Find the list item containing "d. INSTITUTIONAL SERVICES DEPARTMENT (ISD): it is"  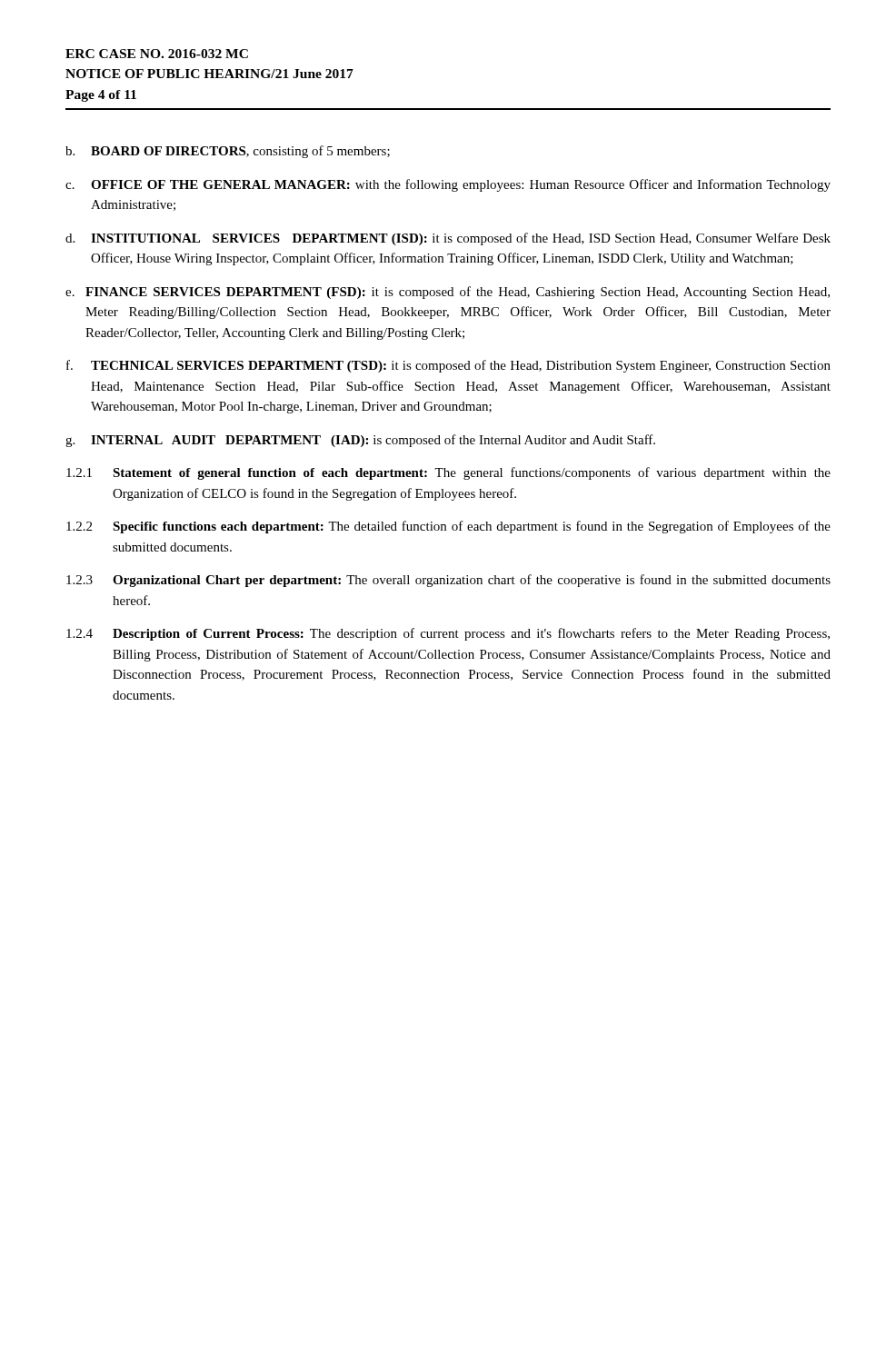click(448, 248)
